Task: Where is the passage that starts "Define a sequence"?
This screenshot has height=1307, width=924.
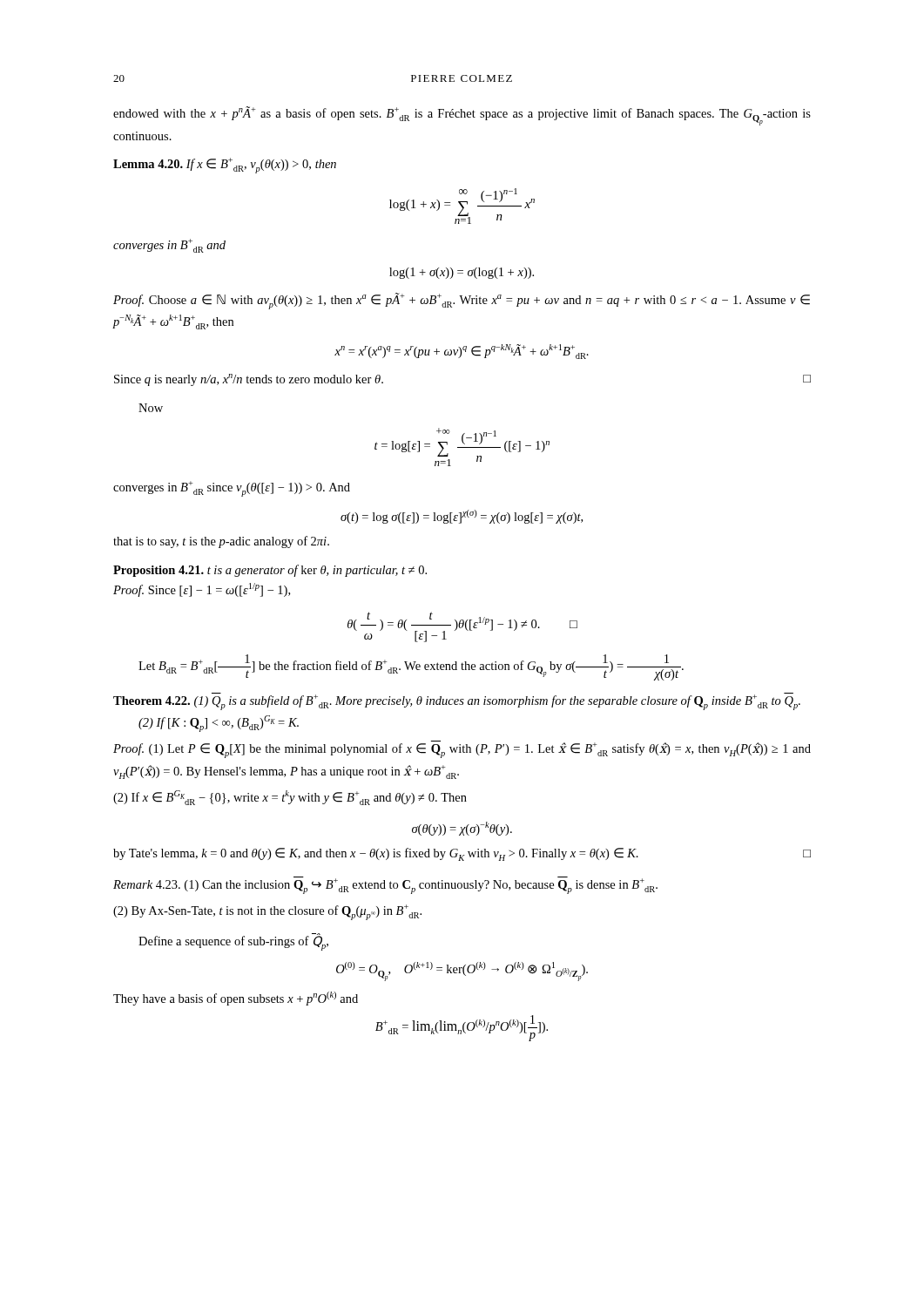Action: (233, 942)
